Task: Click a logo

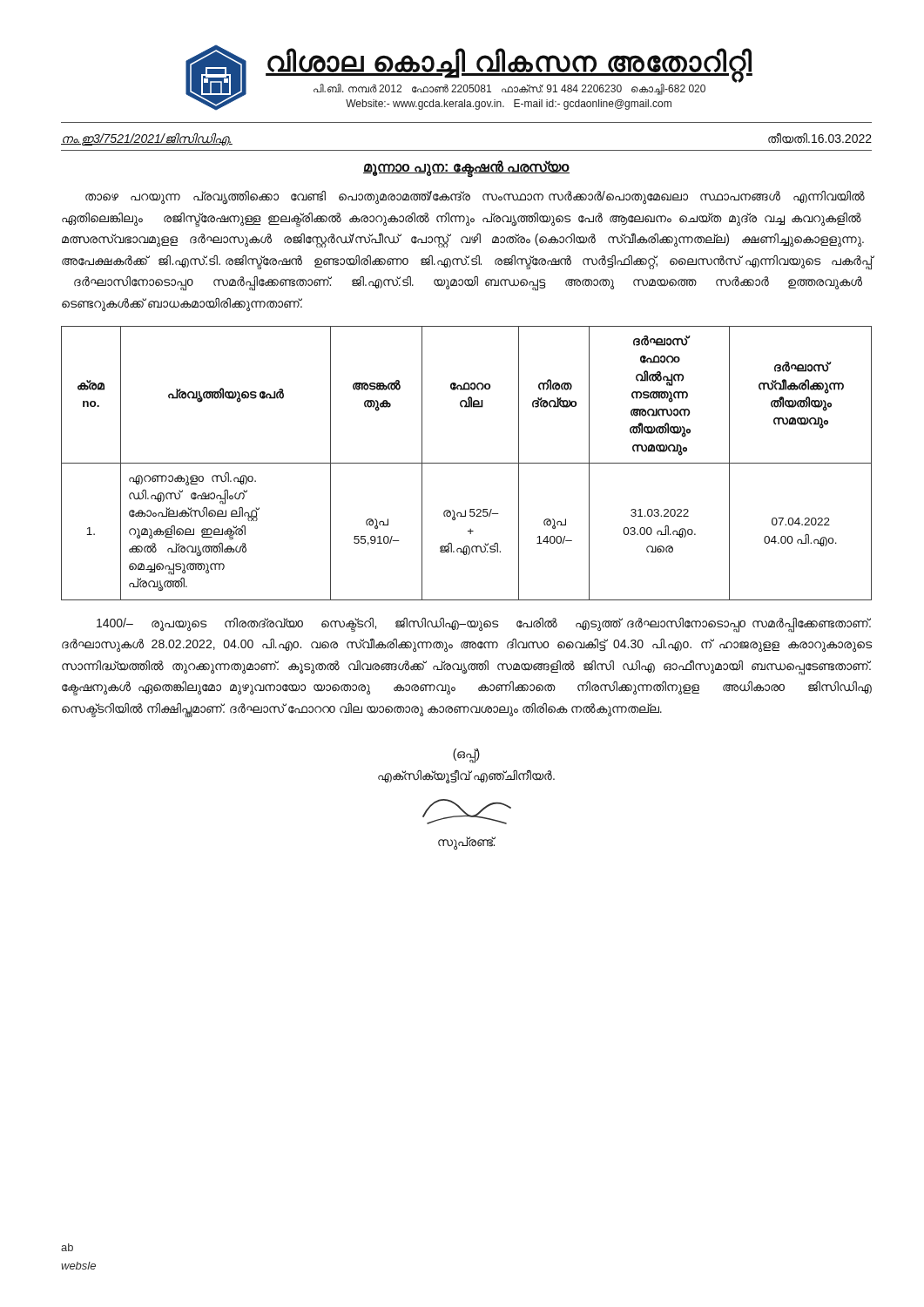Action: [x=466, y=78]
